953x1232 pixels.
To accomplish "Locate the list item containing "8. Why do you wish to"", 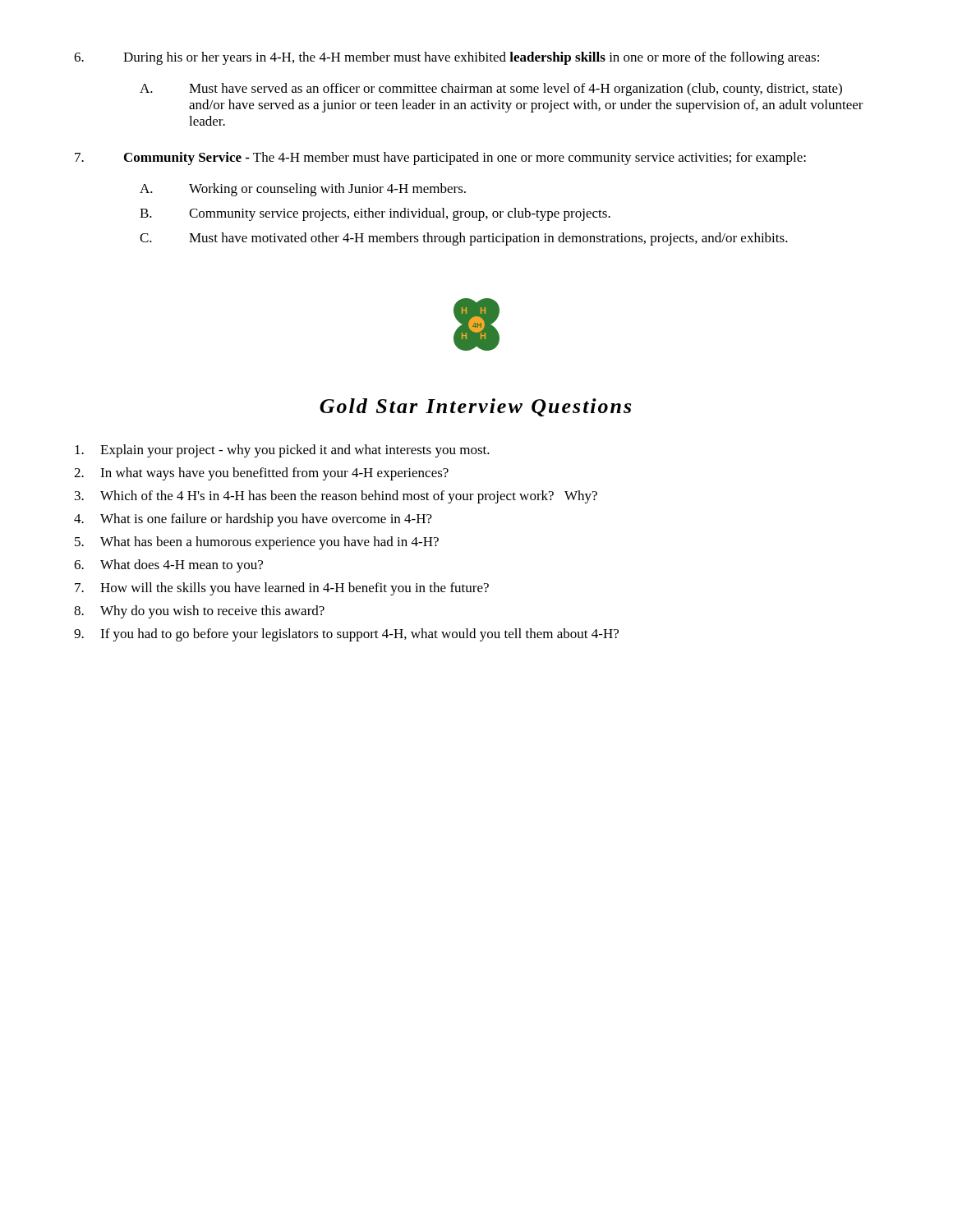I will [x=199, y=611].
